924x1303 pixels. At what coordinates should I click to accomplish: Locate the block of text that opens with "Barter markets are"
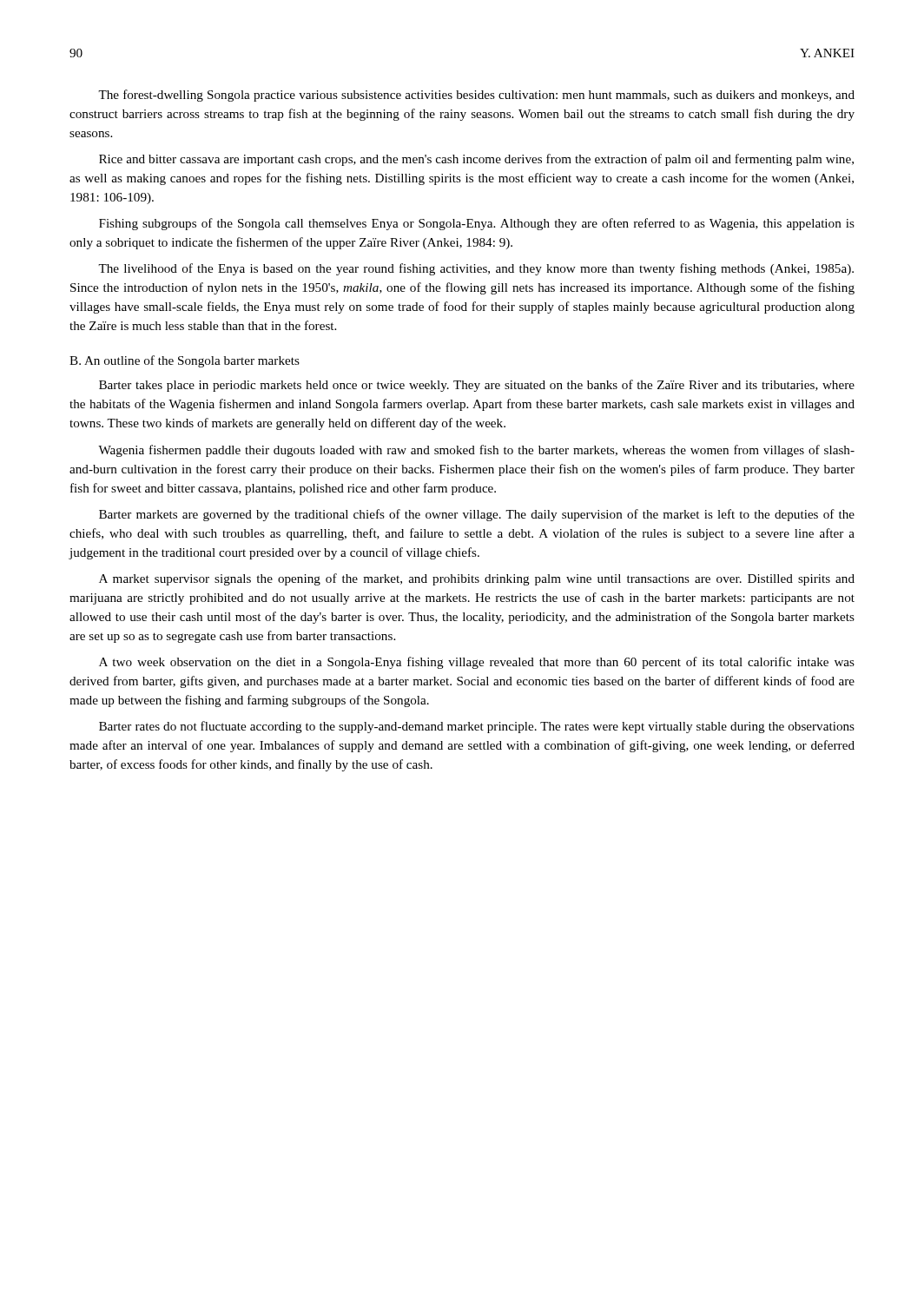pos(462,533)
